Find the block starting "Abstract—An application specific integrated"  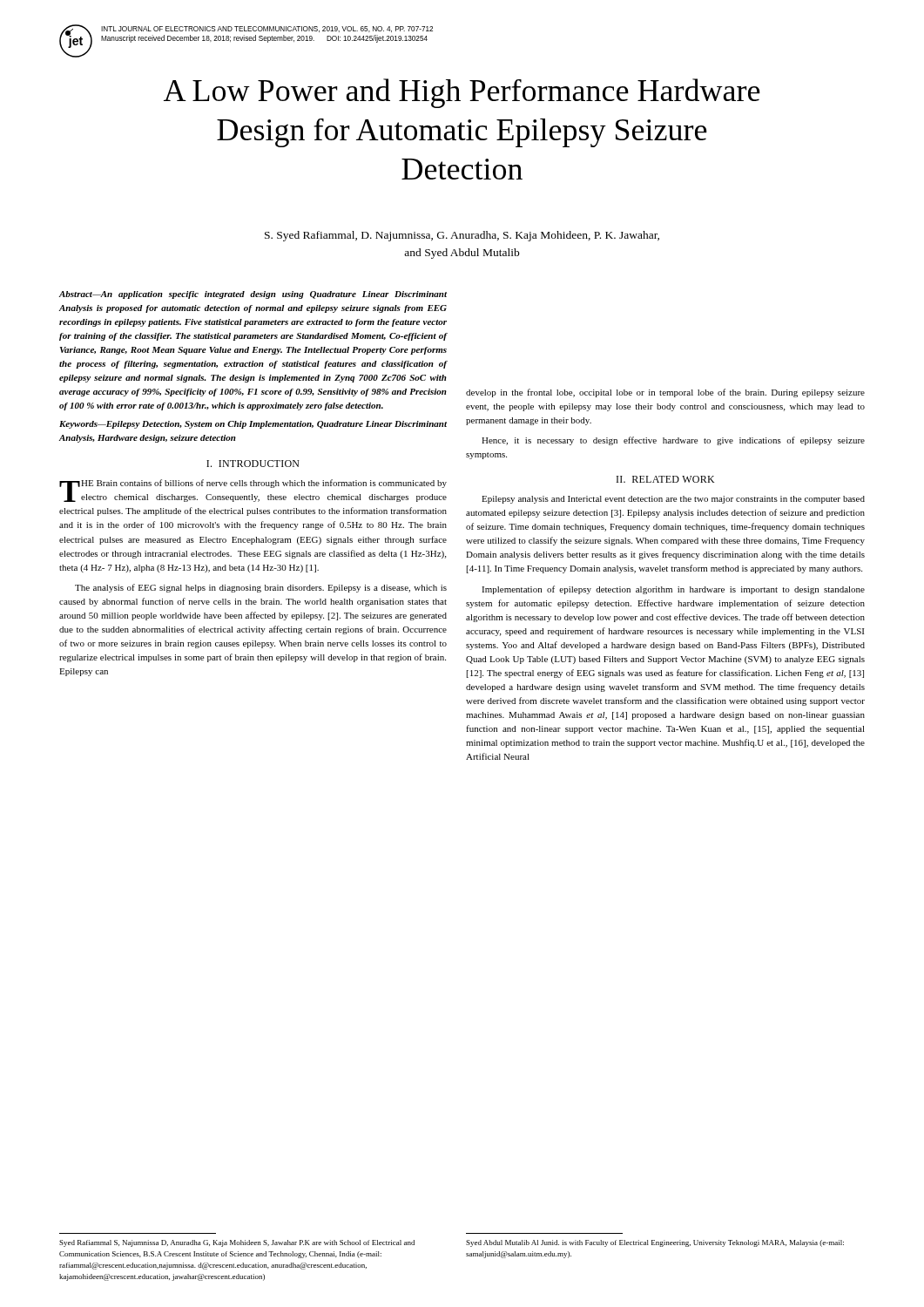[253, 367]
